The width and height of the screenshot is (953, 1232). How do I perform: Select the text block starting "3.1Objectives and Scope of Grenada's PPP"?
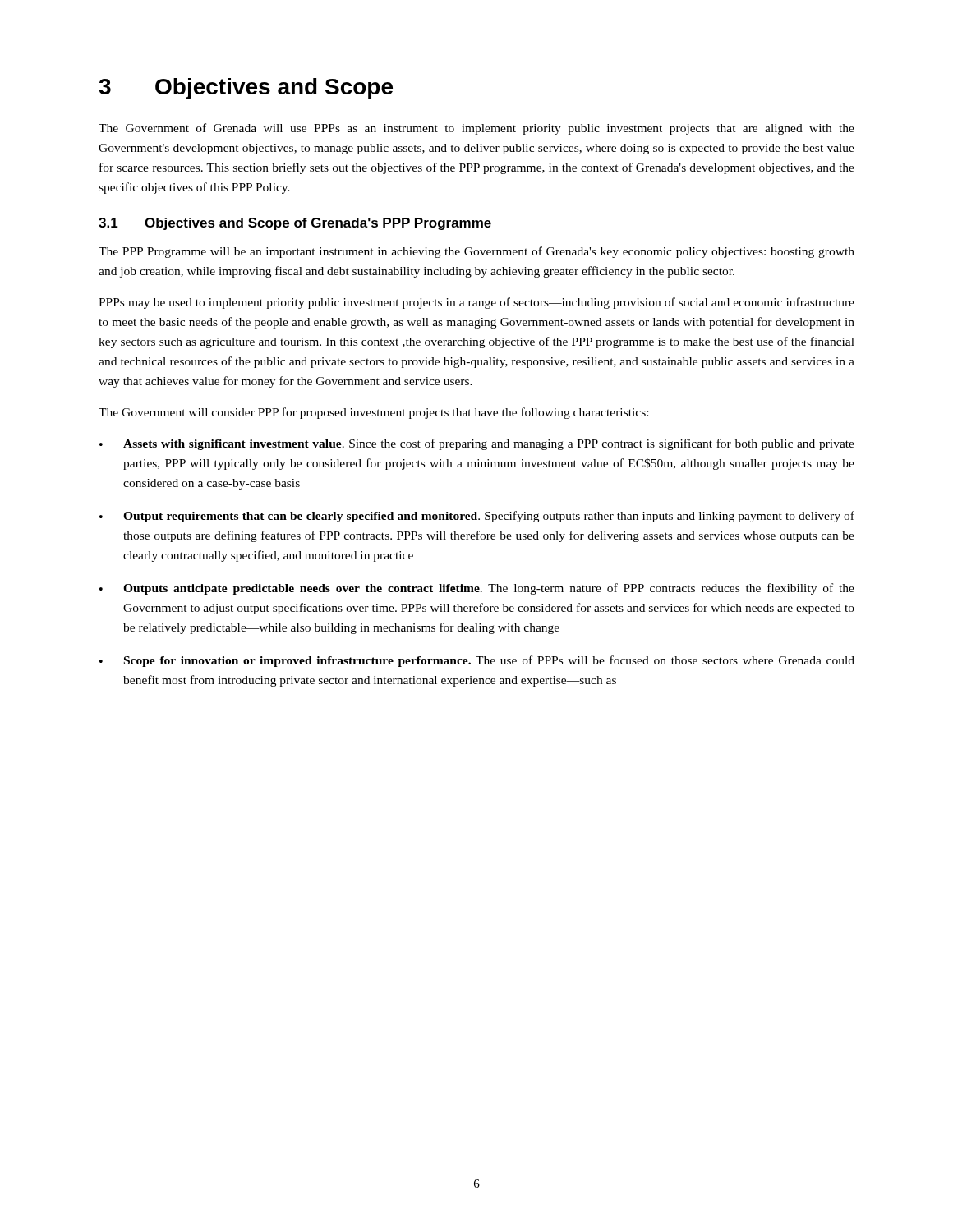point(476,223)
